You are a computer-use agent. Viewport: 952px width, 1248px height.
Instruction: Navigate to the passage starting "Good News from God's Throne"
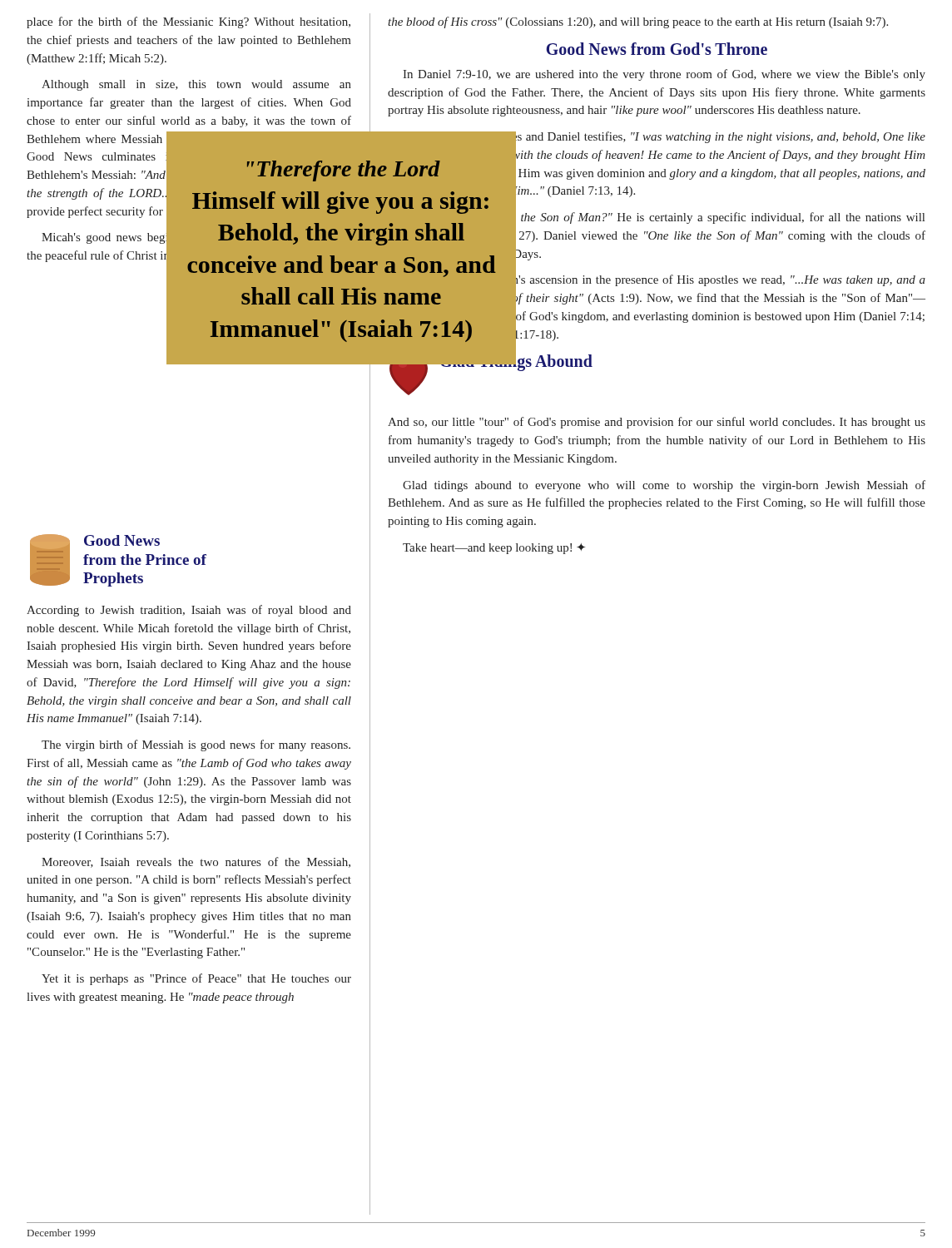(657, 49)
